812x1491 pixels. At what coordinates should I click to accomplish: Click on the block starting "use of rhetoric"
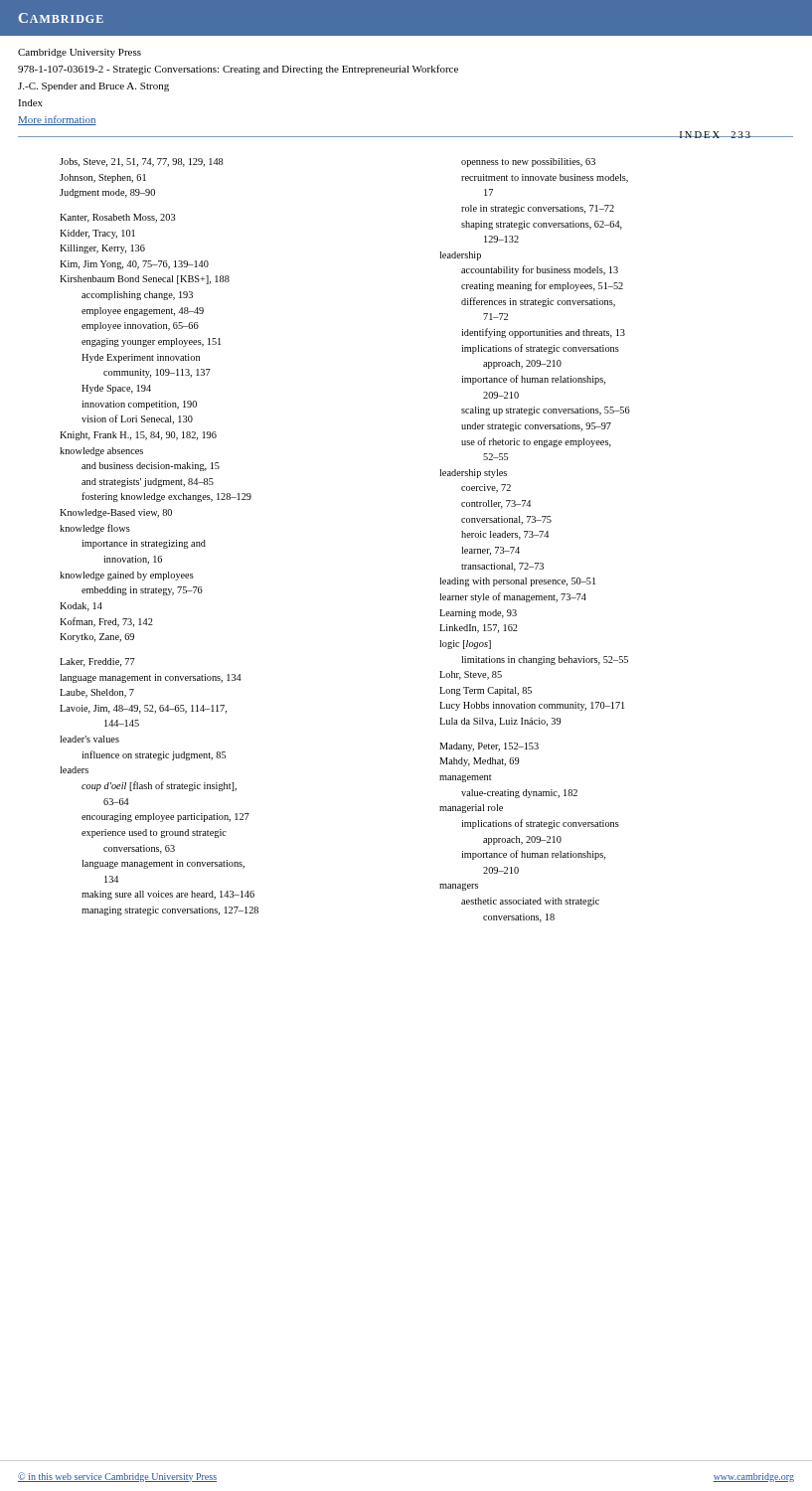pyautogui.click(x=602, y=442)
